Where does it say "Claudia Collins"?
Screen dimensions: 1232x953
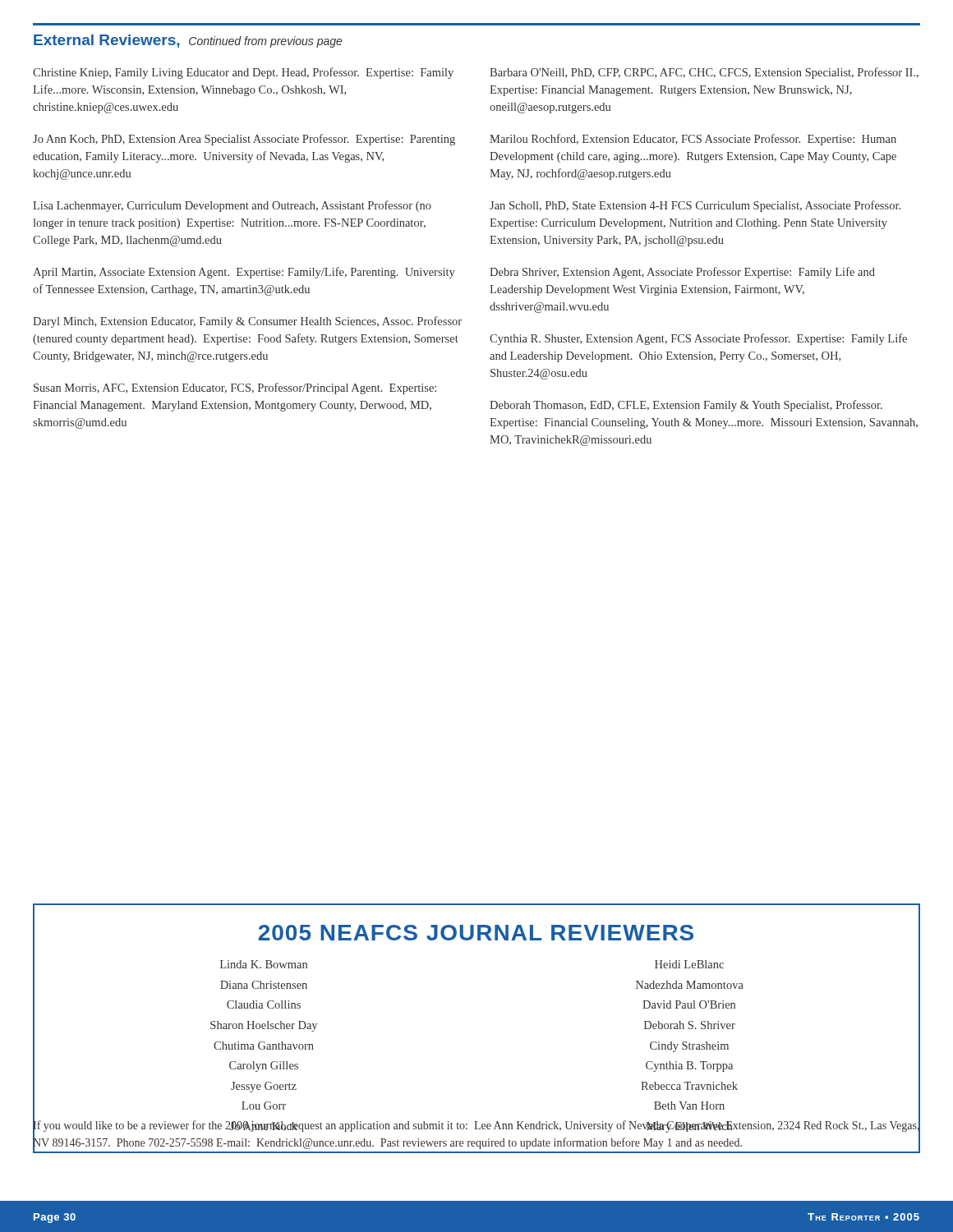click(x=264, y=1005)
